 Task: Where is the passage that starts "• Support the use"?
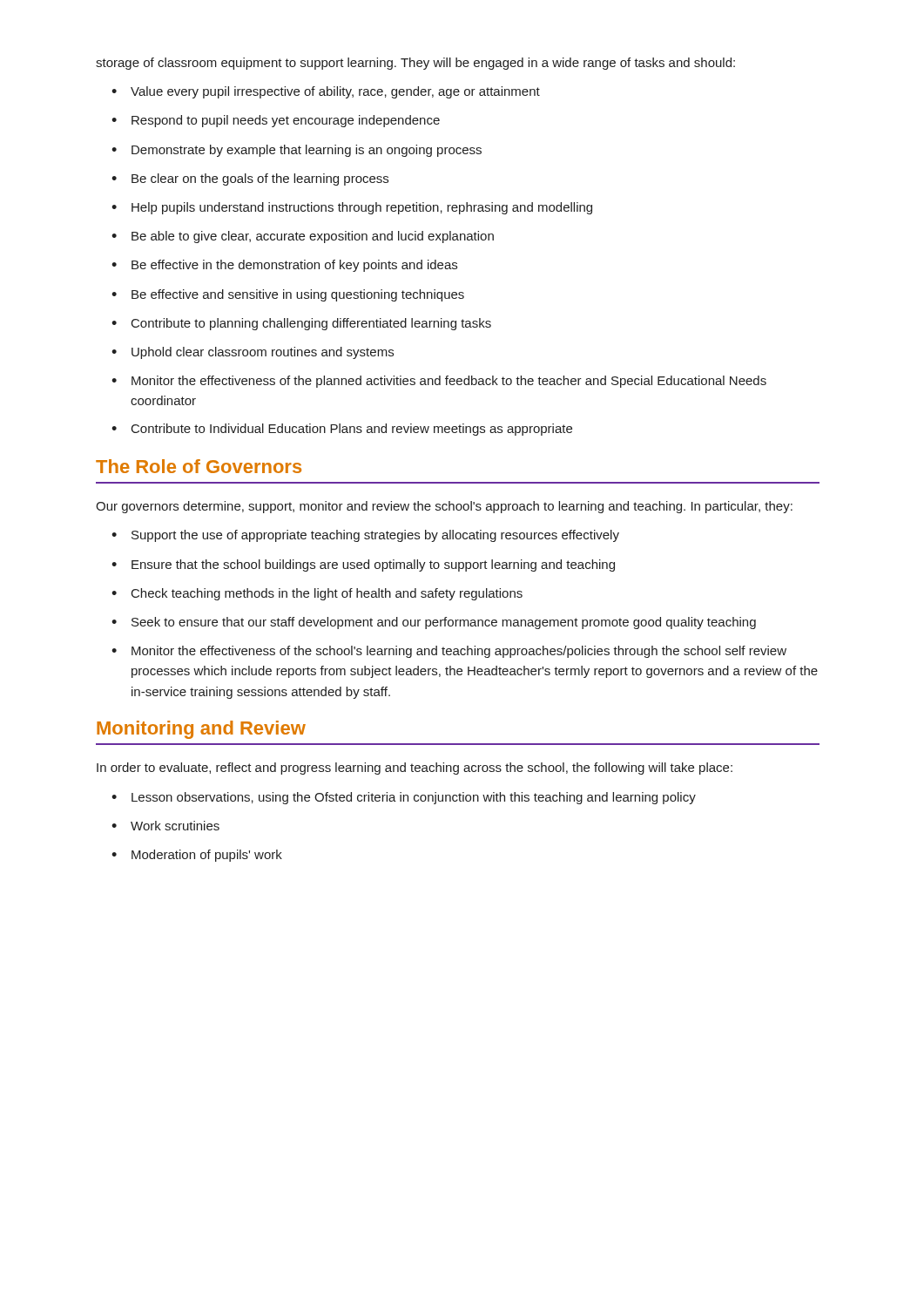(465, 536)
